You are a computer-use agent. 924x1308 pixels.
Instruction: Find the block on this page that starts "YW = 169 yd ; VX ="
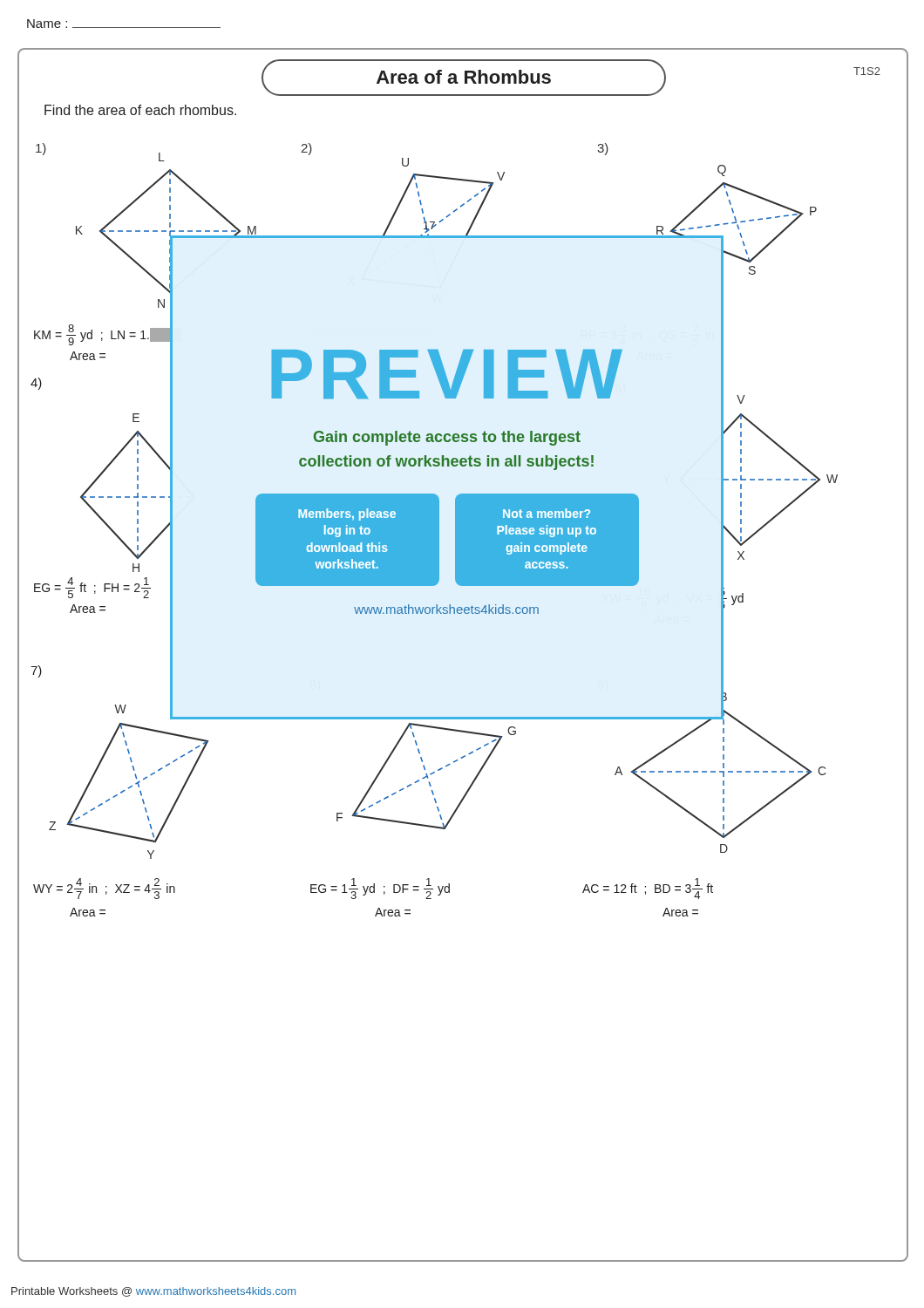[x=732, y=599]
